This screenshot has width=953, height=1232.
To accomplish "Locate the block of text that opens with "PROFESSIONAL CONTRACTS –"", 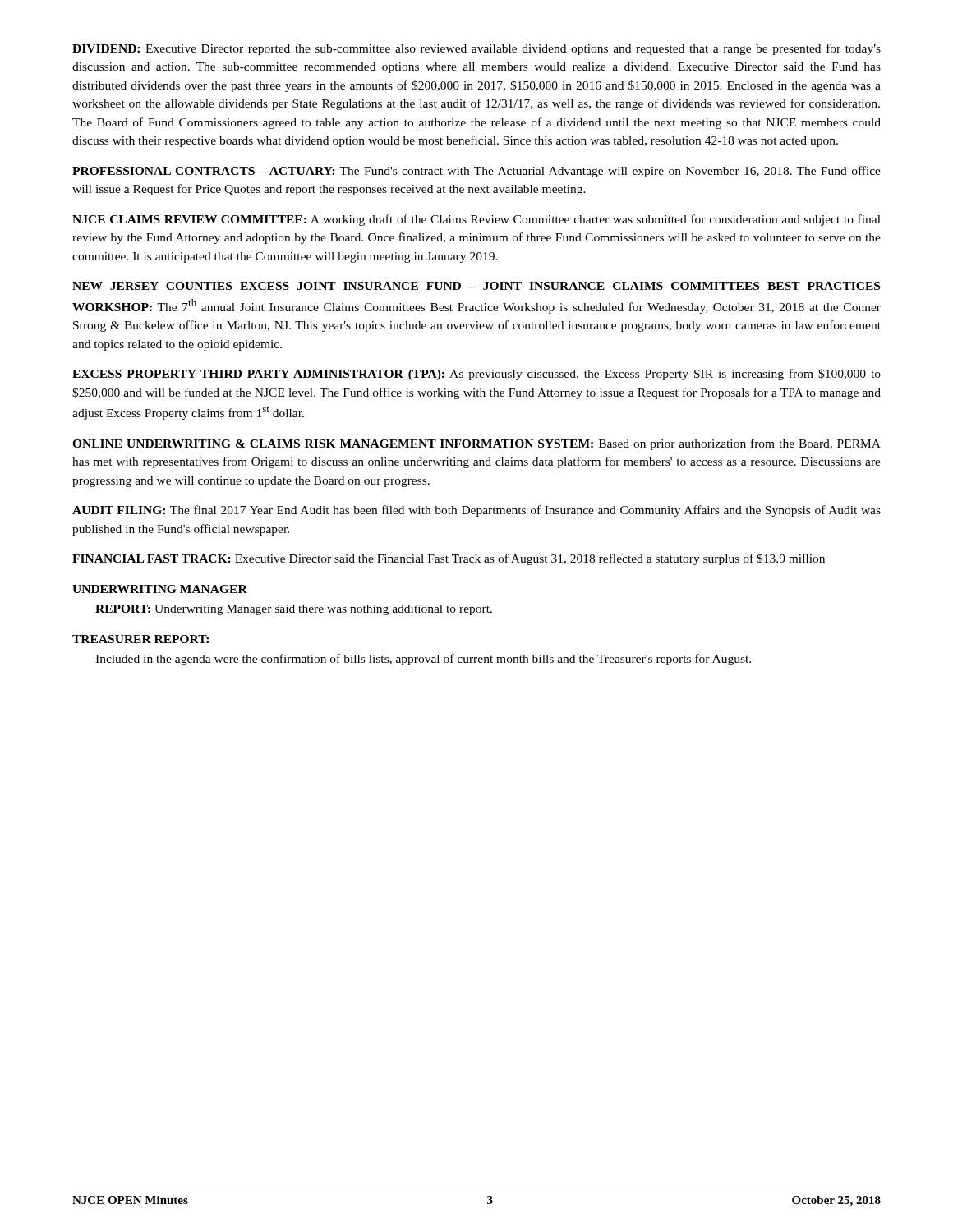I will (x=476, y=180).
